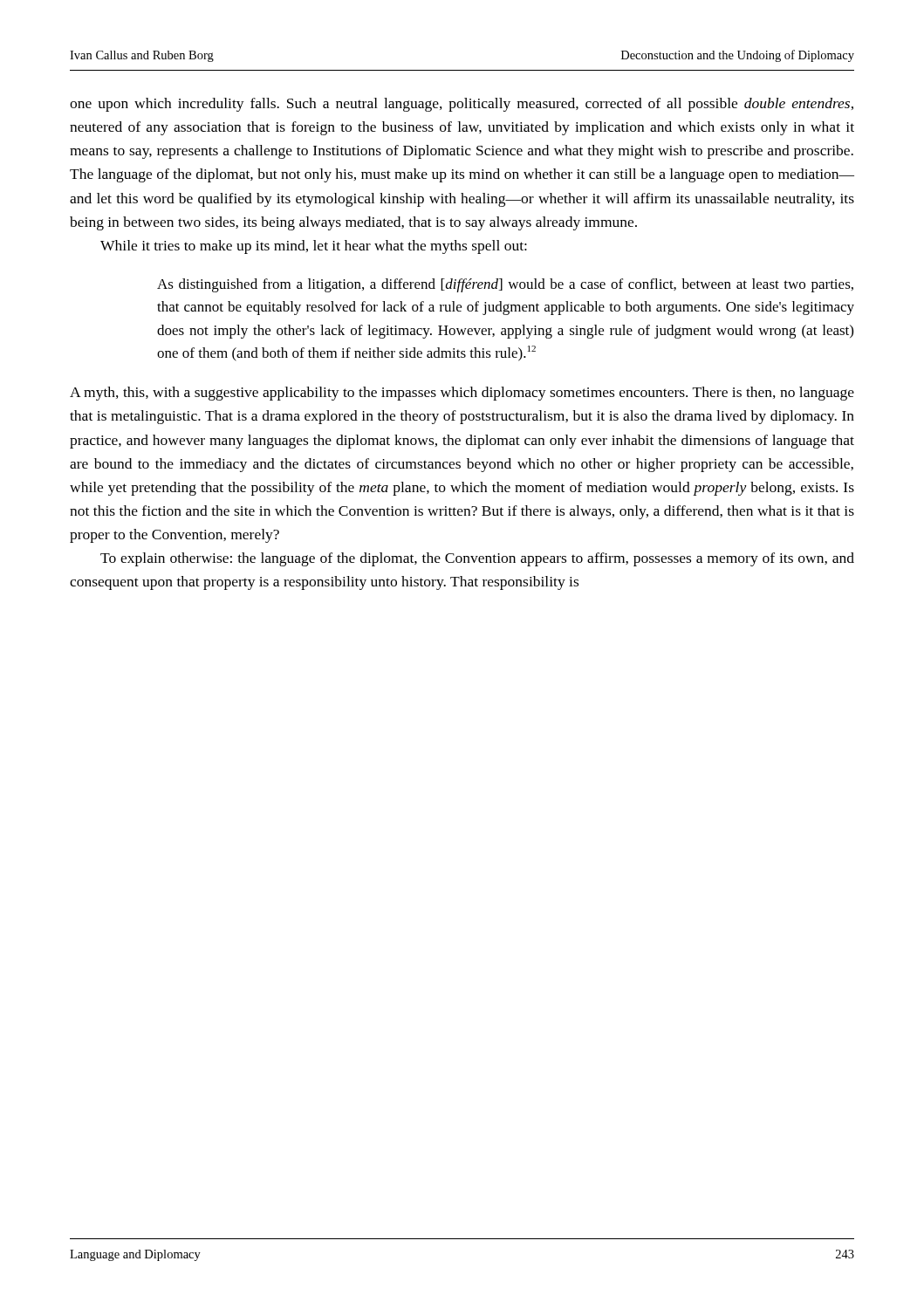Screen dimensions: 1309x924
Task: Find the passage starting "To explain otherwise:"
Action: click(x=462, y=570)
